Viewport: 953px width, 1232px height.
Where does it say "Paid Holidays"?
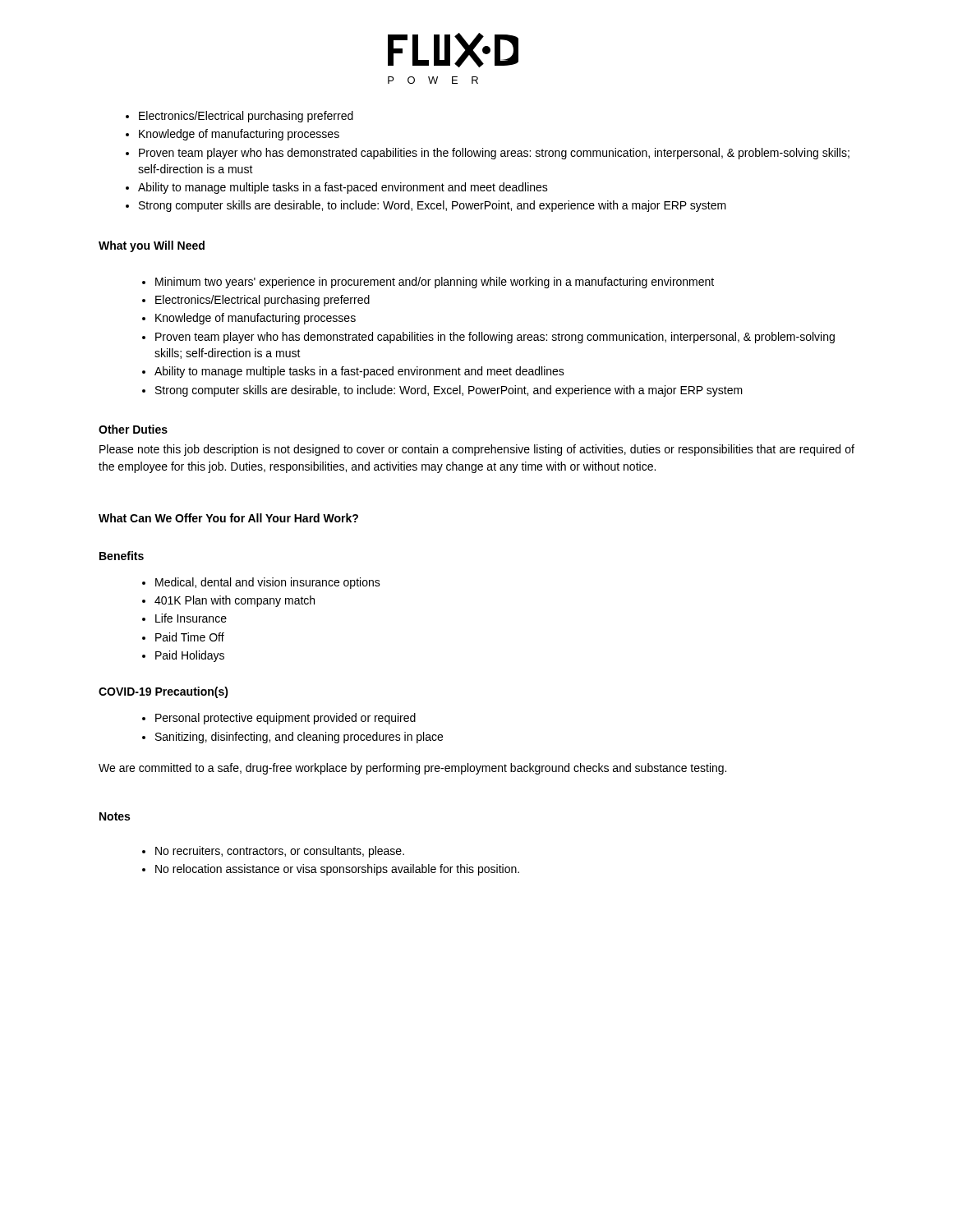coord(190,655)
